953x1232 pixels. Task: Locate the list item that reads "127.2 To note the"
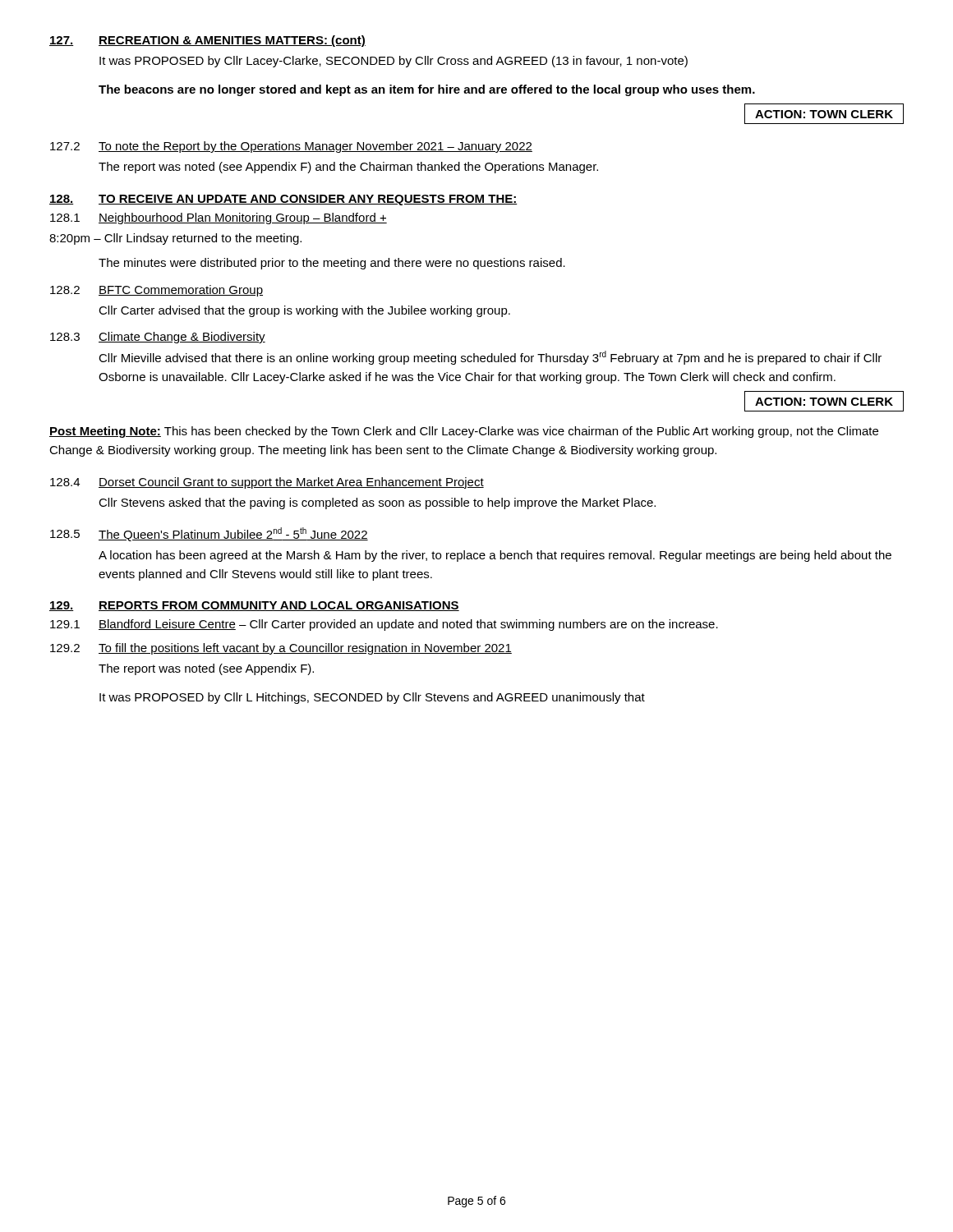point(291,146)
